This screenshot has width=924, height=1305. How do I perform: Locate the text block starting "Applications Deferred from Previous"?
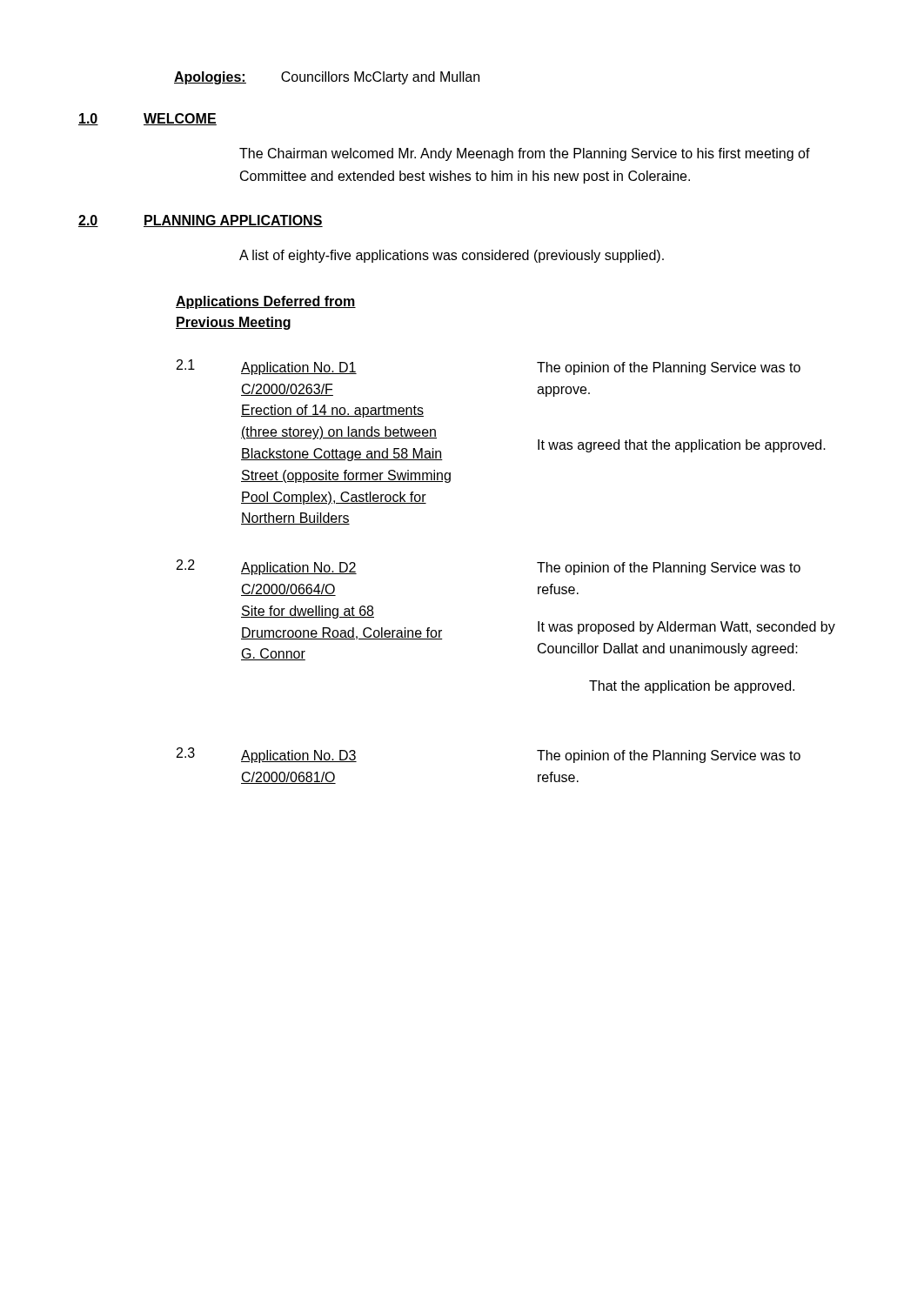266,302
